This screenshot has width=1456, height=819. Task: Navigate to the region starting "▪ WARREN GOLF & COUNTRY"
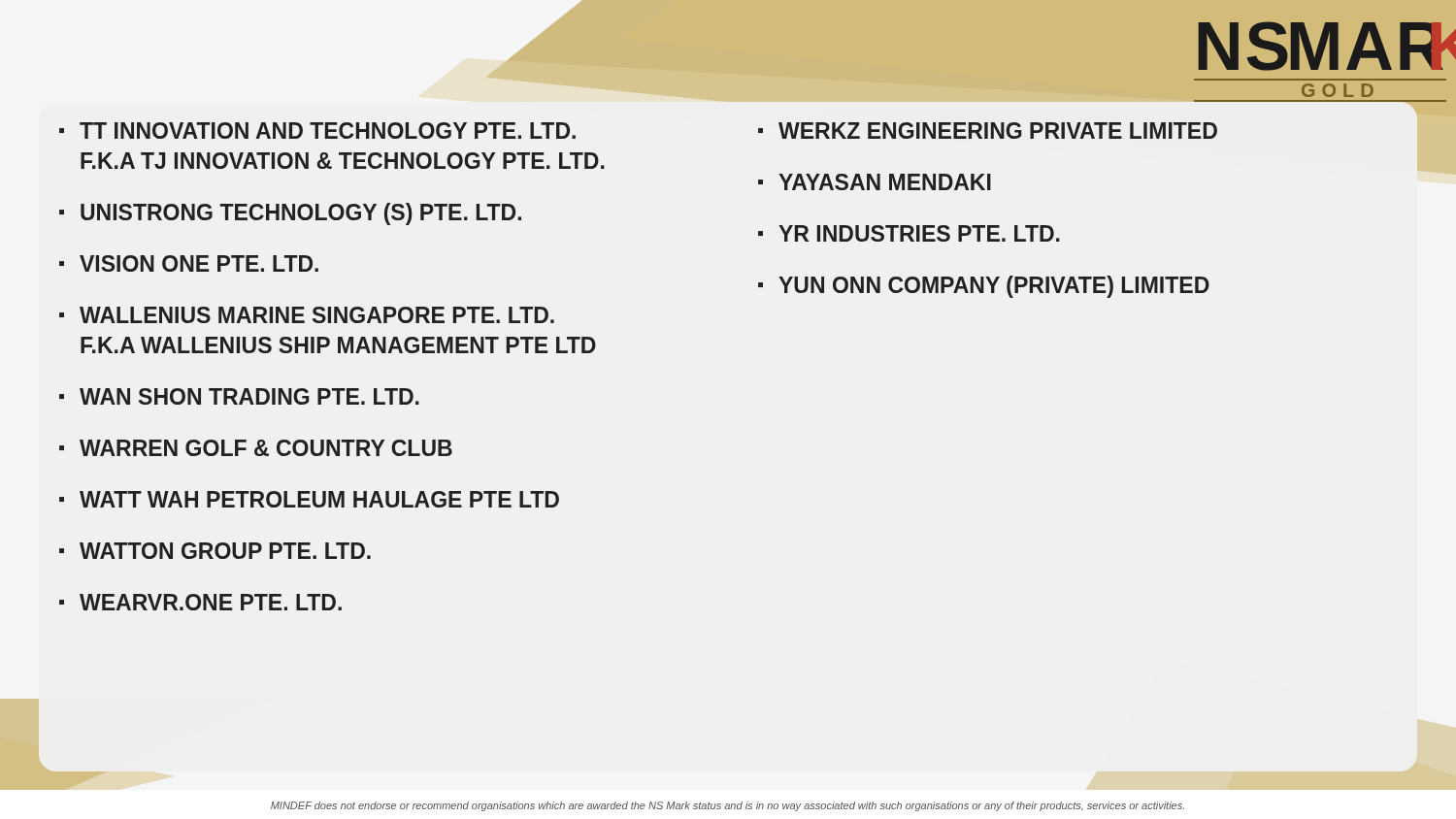pos(256,449)
